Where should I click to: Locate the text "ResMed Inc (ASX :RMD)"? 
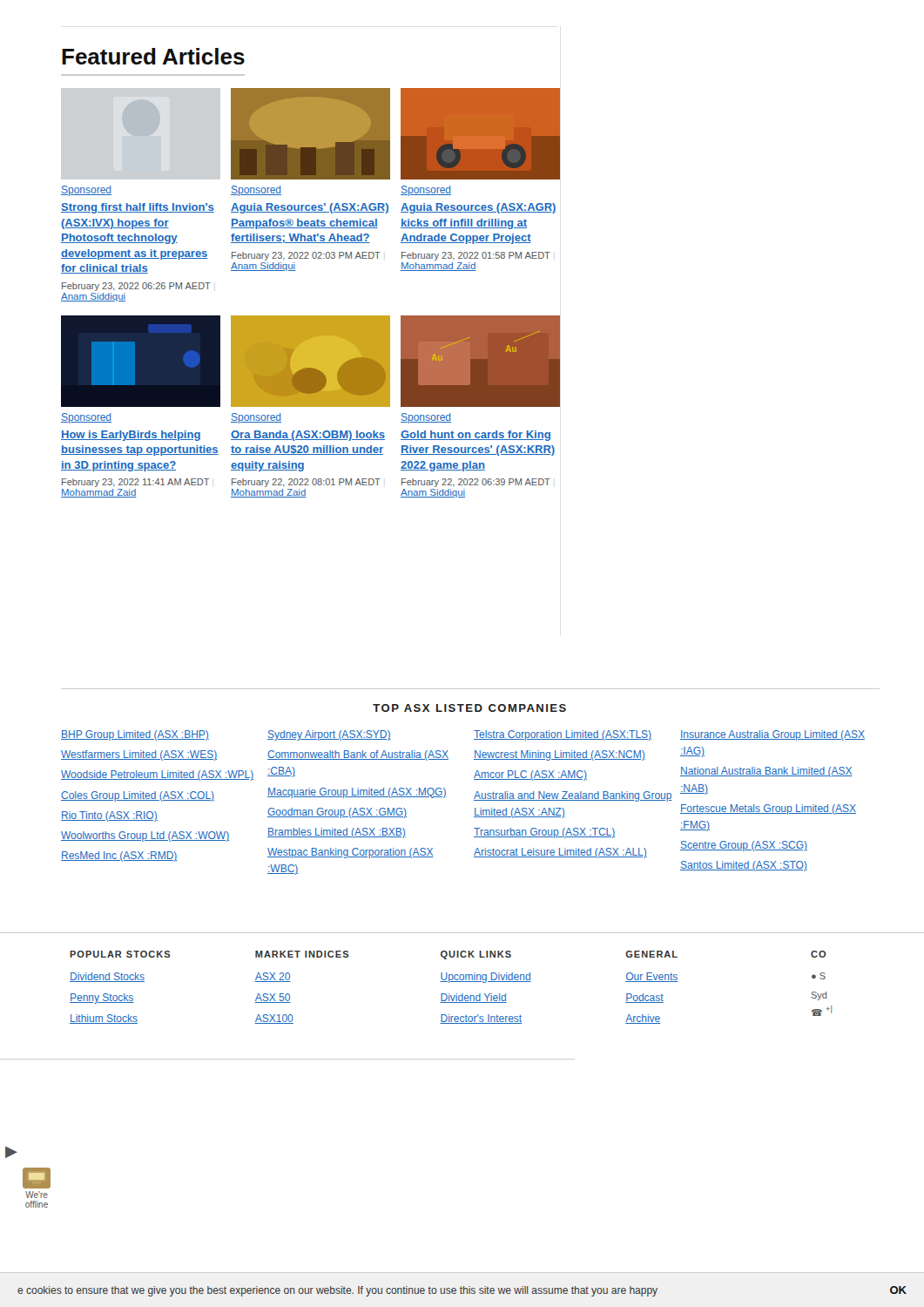[119, 856]
